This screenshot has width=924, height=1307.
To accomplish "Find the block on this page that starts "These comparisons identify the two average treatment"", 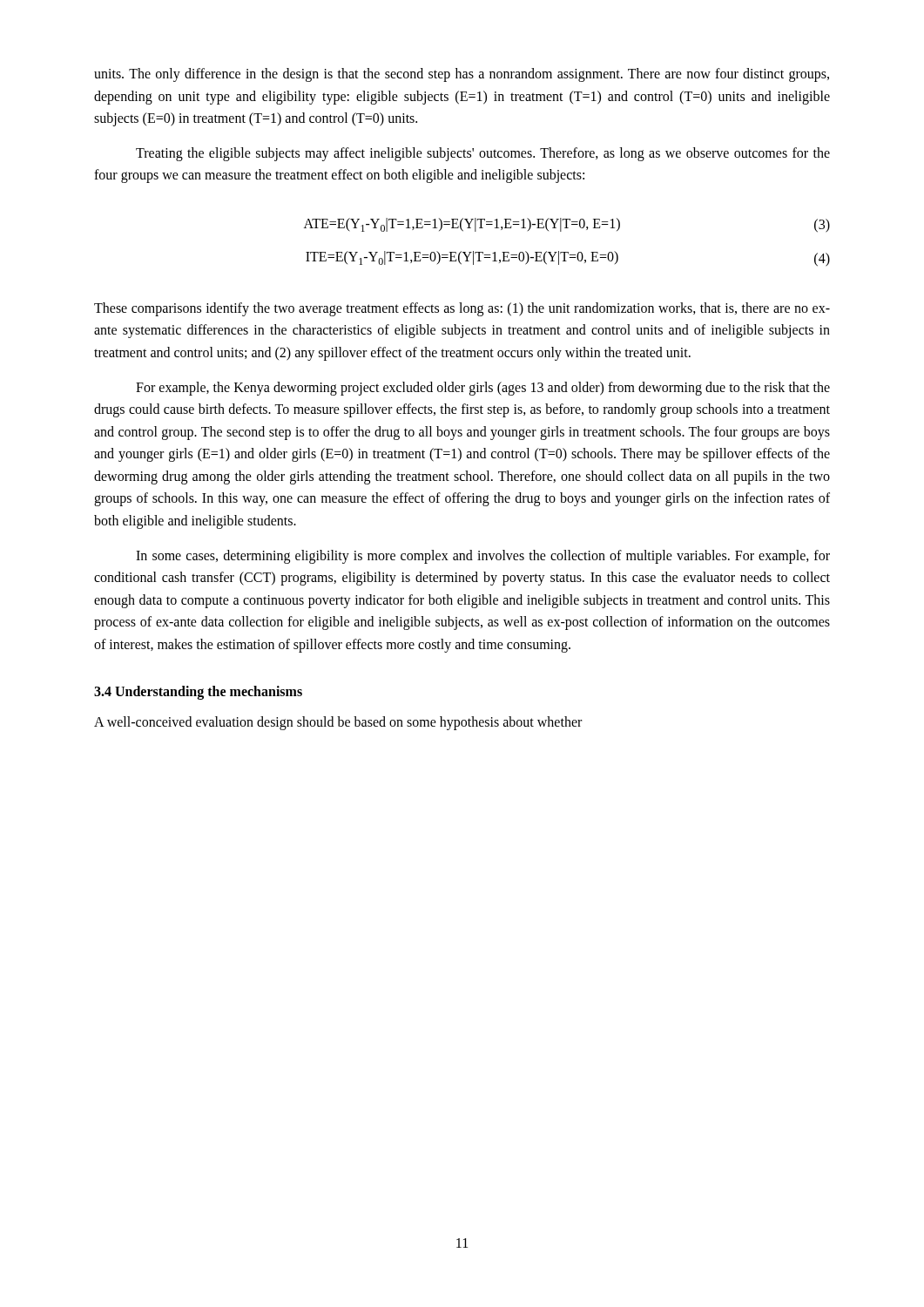I will click(x=462, y=330).
